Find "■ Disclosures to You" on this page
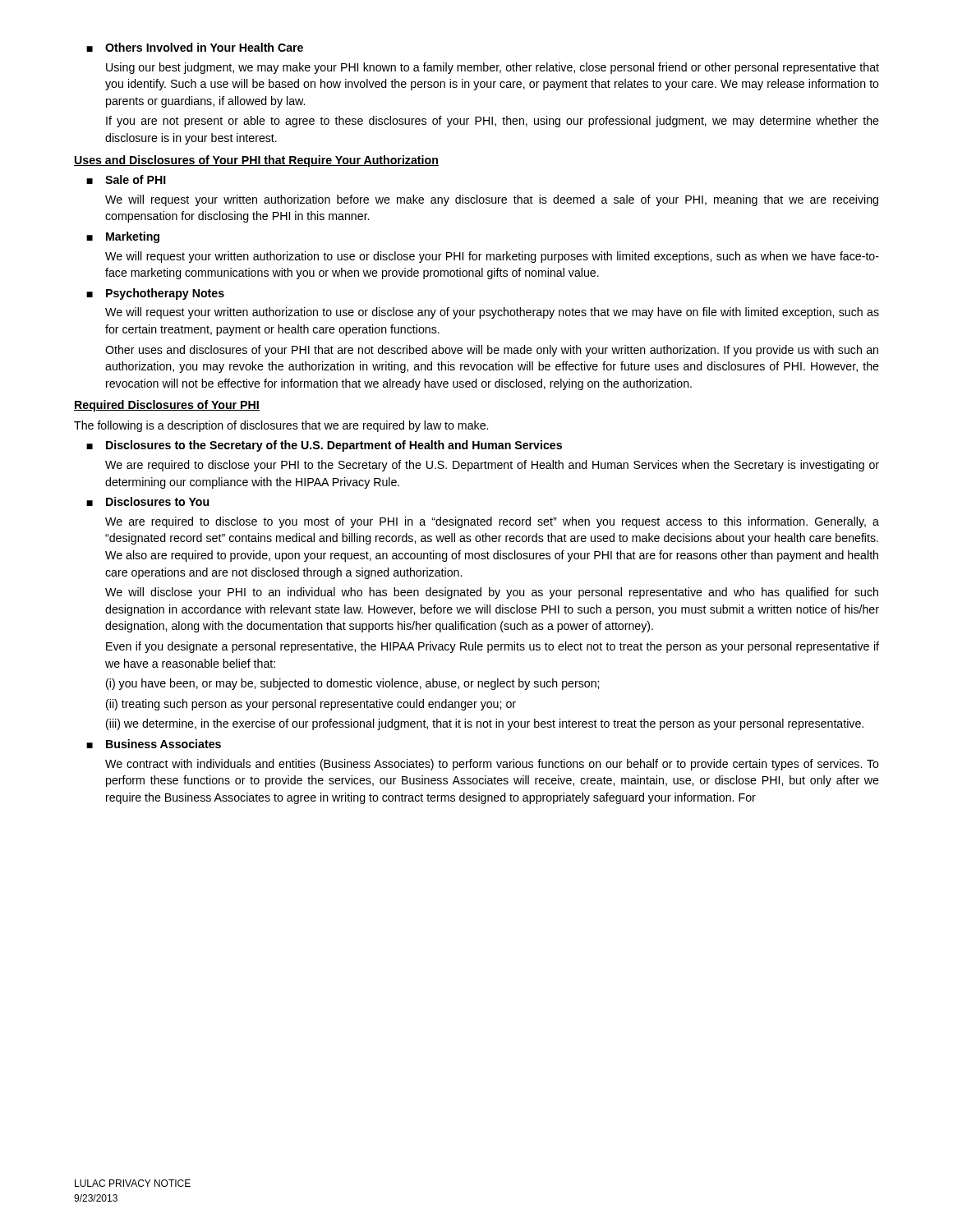This screenshot has height=1232, width=953. coord(147,501)
